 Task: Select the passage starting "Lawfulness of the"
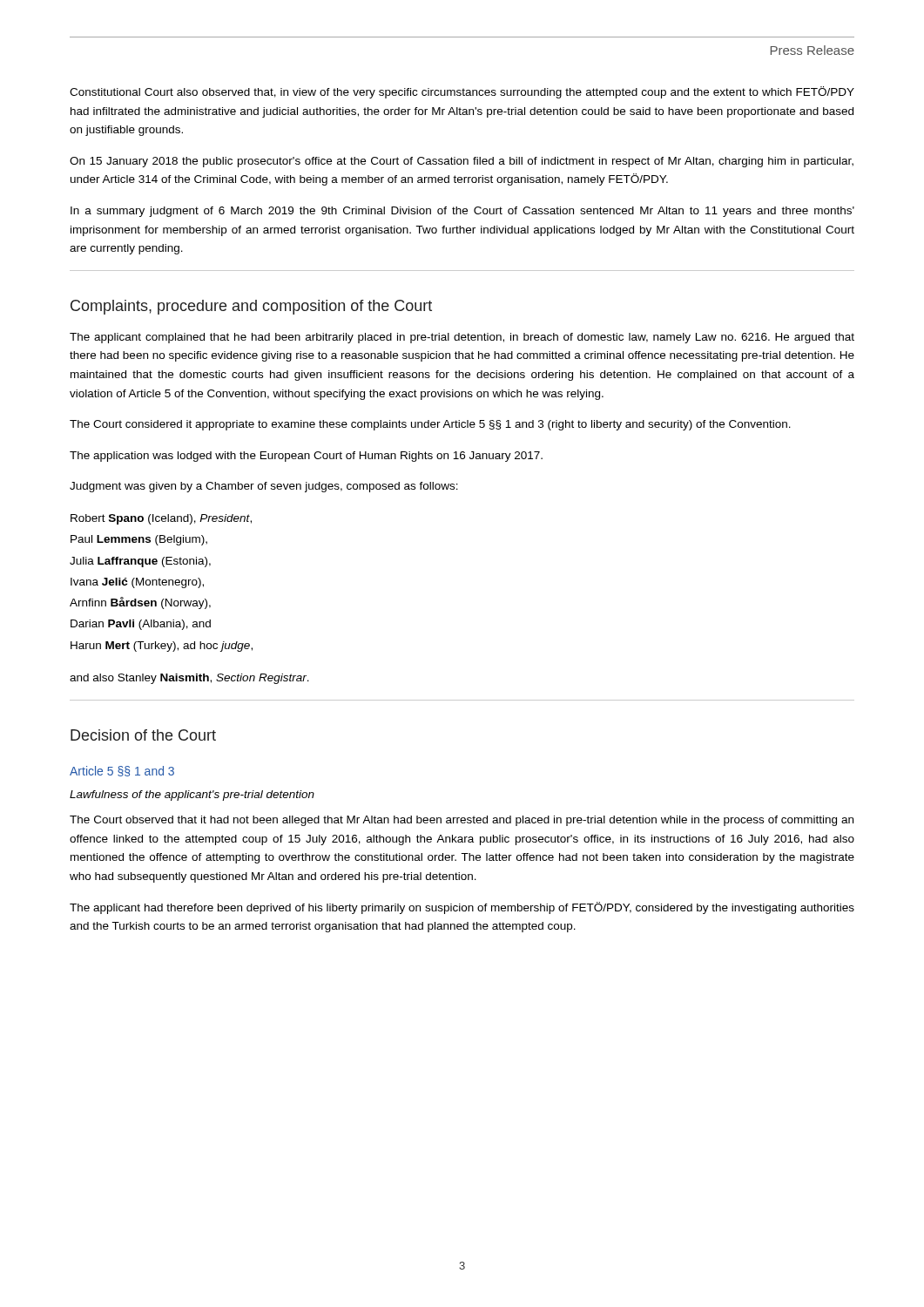click(192, 794)
